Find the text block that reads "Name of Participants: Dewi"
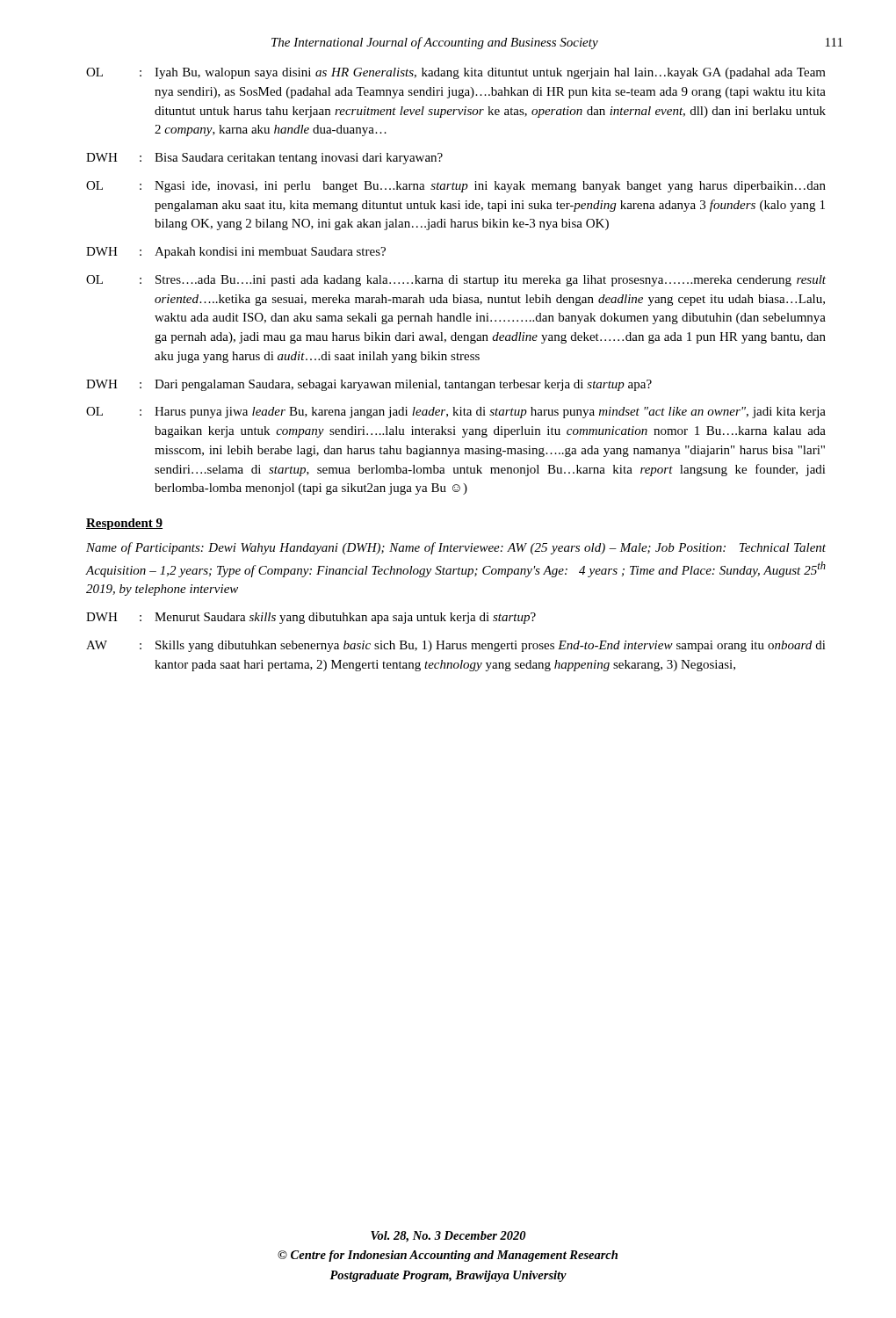The image size is (896, 1318). click(456, 568)
